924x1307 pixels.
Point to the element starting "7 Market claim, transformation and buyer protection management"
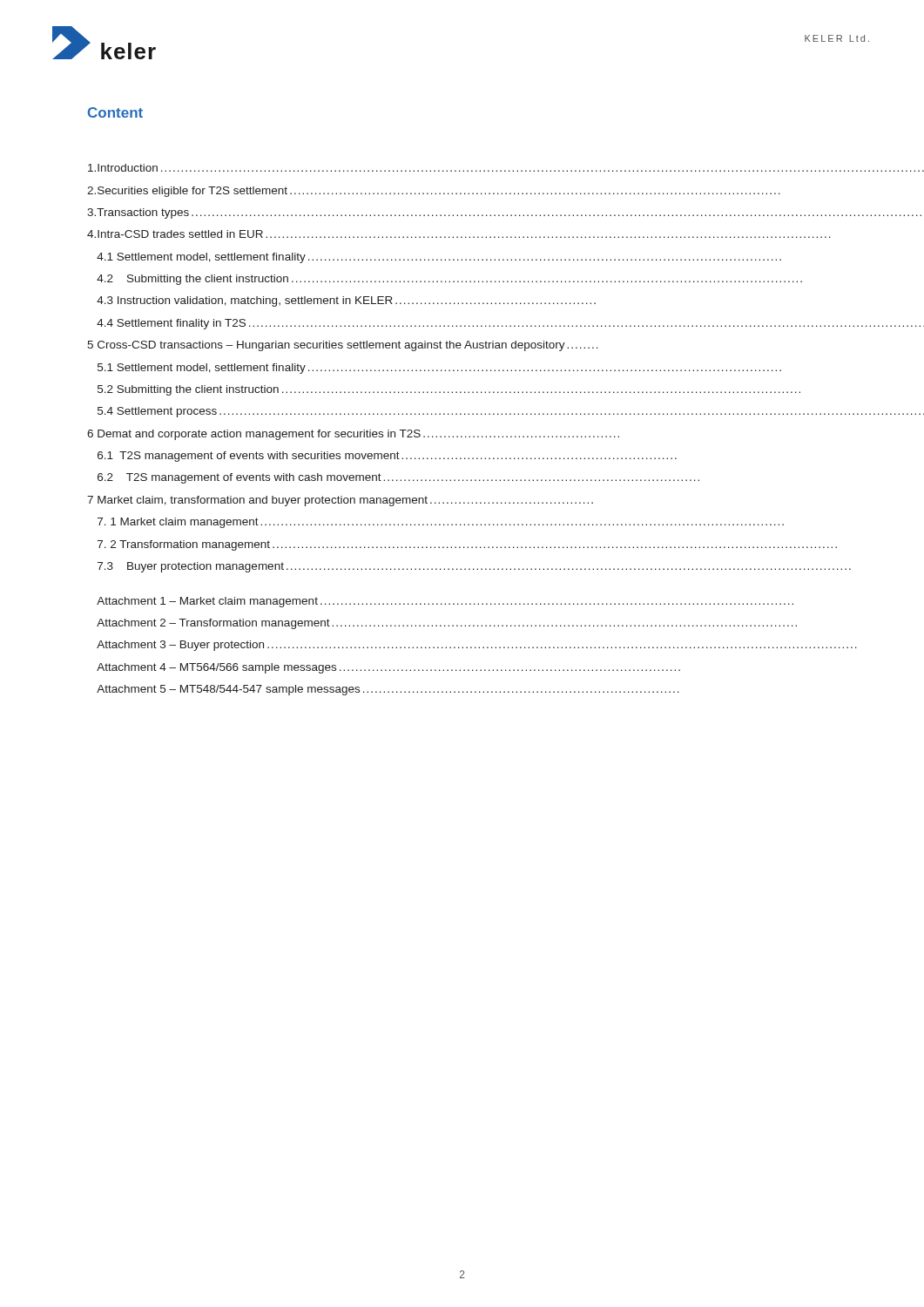506,500
